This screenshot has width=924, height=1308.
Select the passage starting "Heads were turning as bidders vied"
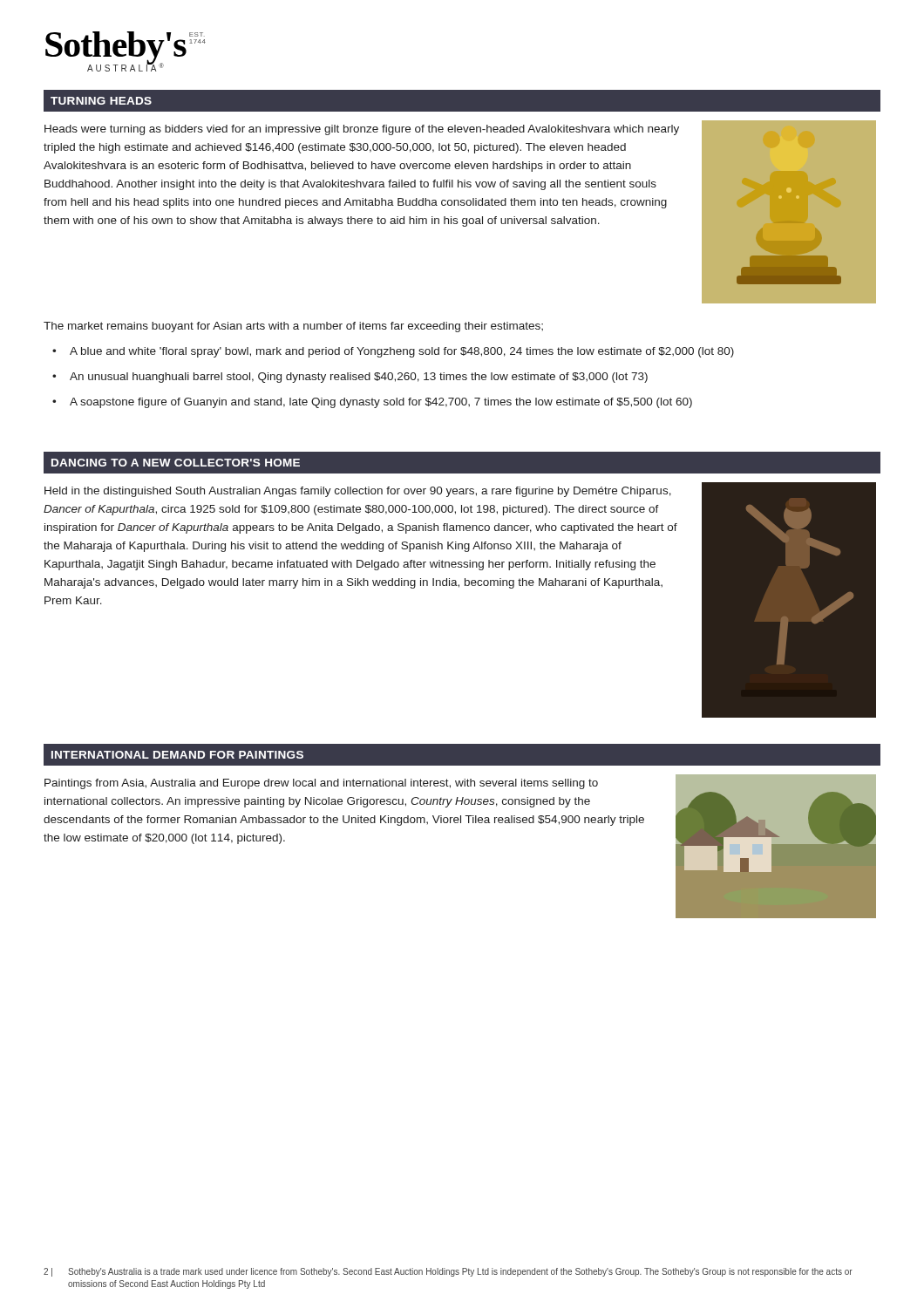(361, 175)
